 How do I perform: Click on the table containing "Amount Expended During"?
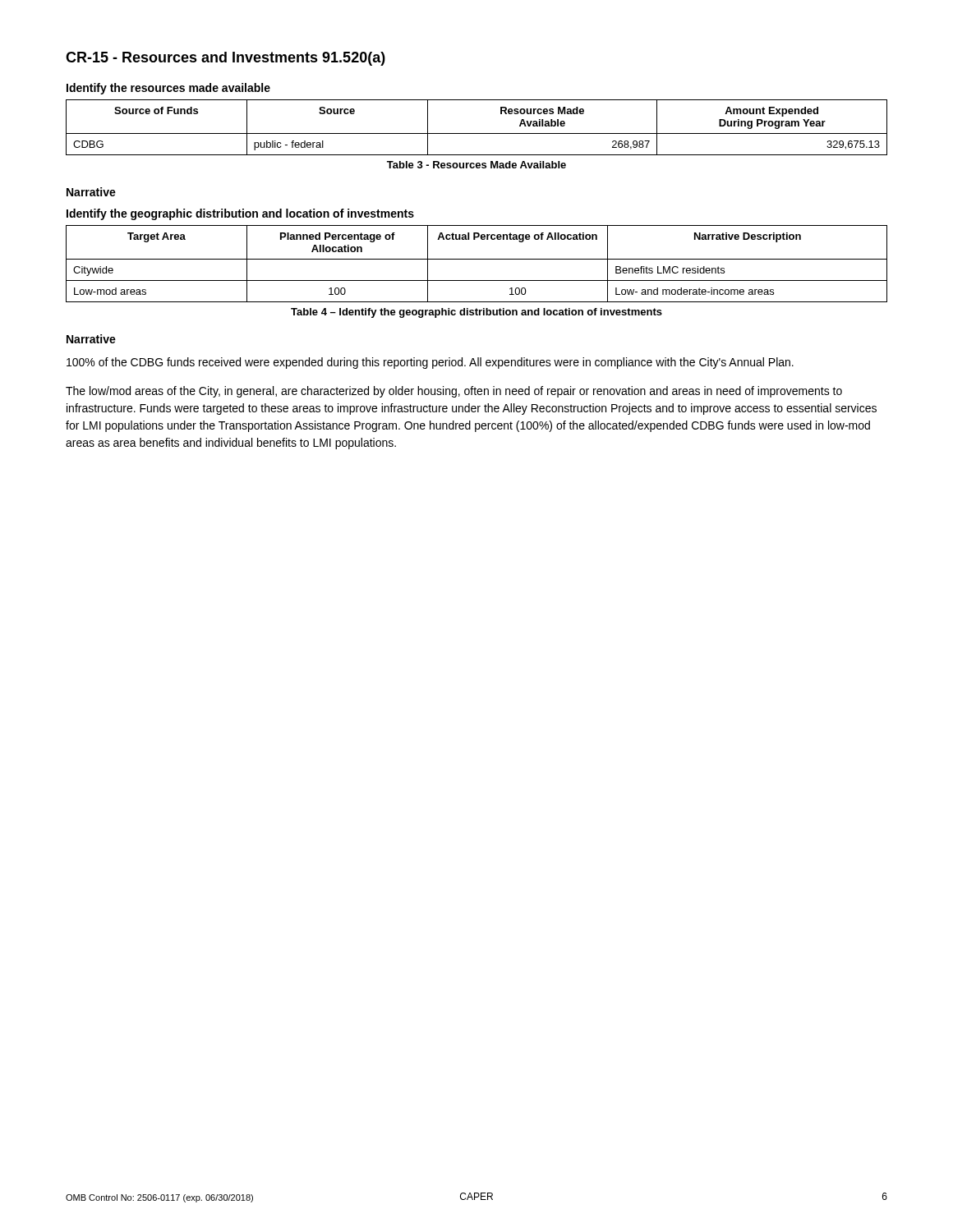(x=476, y=127)
